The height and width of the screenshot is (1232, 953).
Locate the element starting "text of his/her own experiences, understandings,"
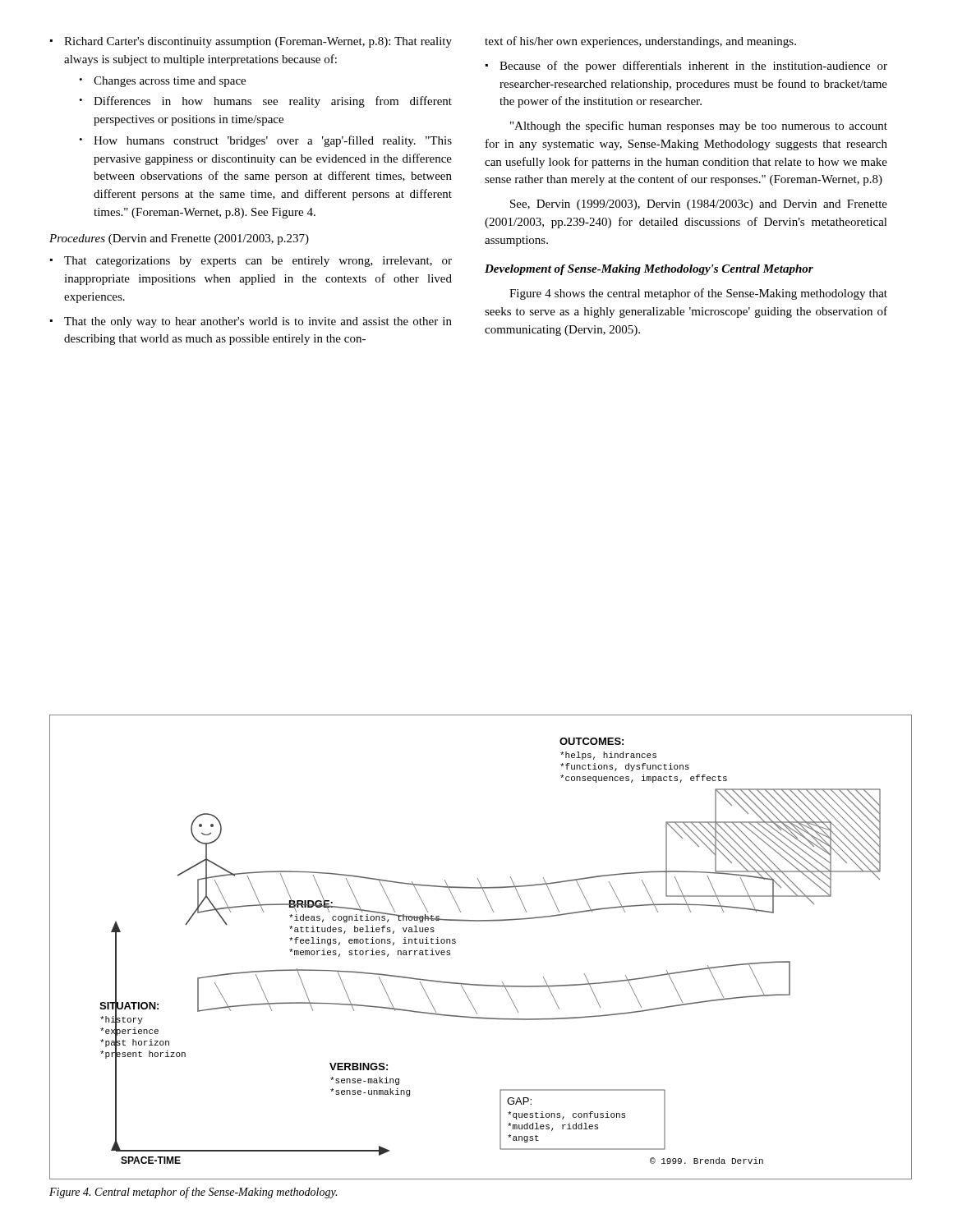click(641, 41)
